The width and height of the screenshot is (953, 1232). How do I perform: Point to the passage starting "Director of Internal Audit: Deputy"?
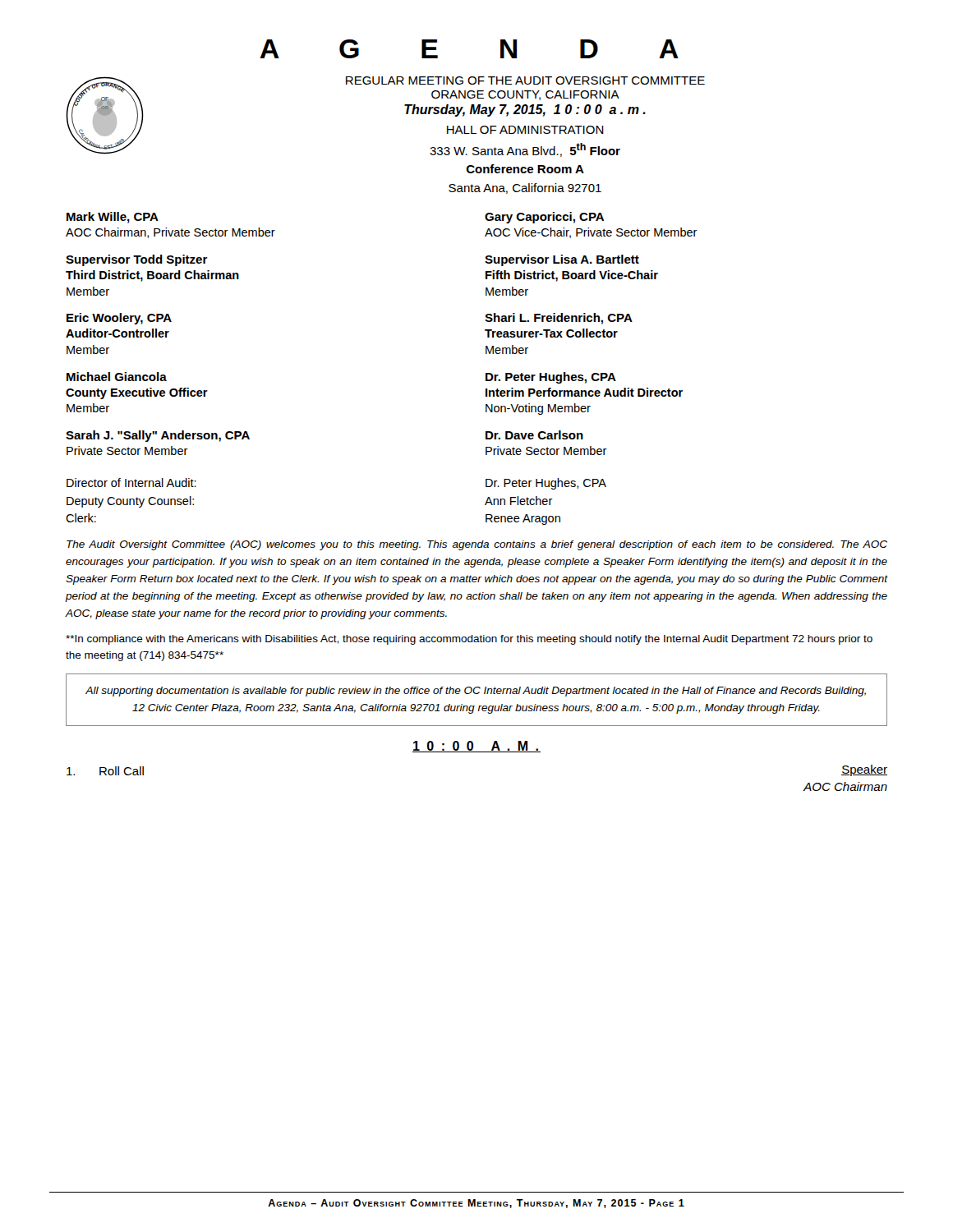476,501
